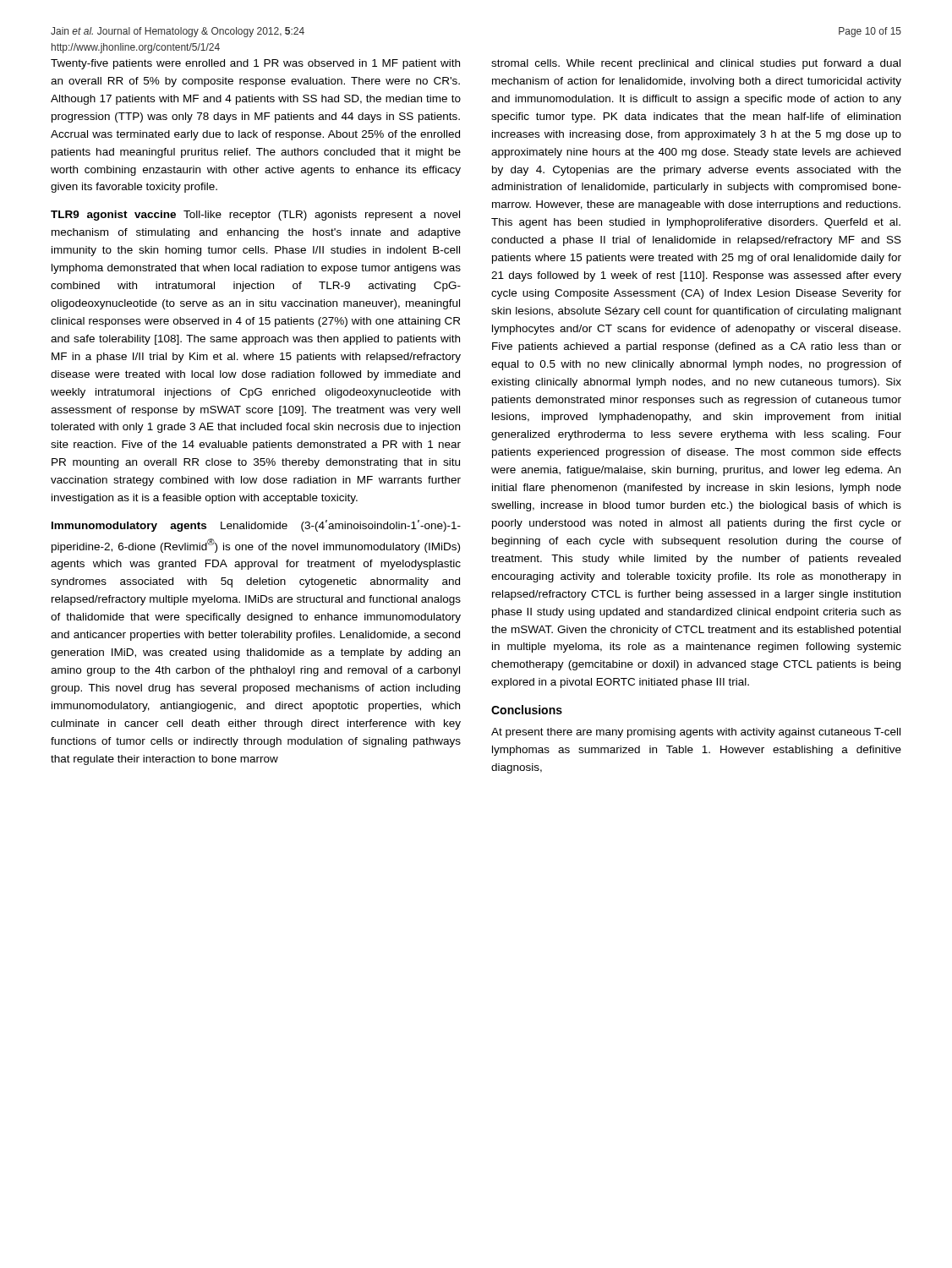Locate a section header

pos(527,710)
